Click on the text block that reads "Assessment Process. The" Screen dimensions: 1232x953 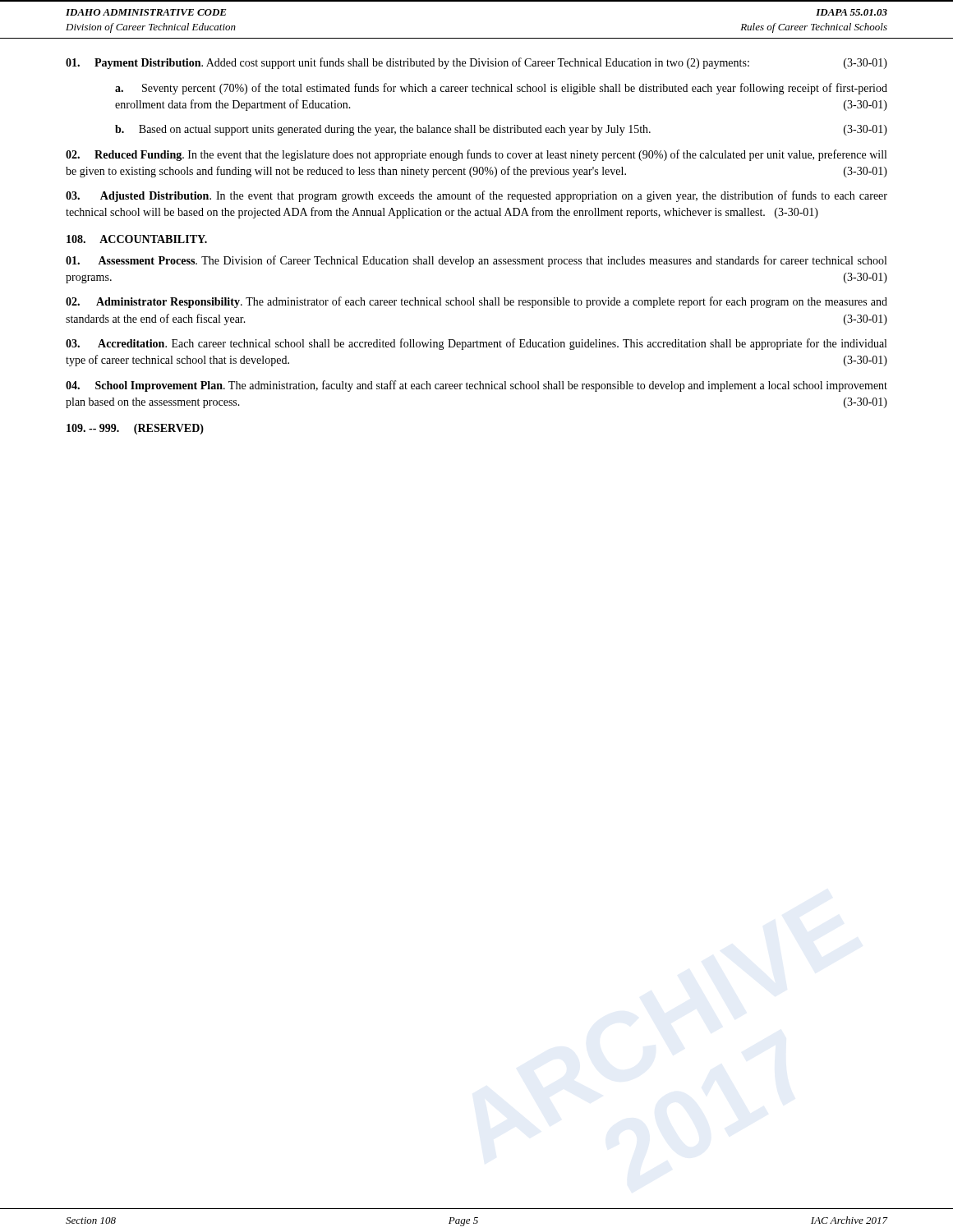[476, 270]
